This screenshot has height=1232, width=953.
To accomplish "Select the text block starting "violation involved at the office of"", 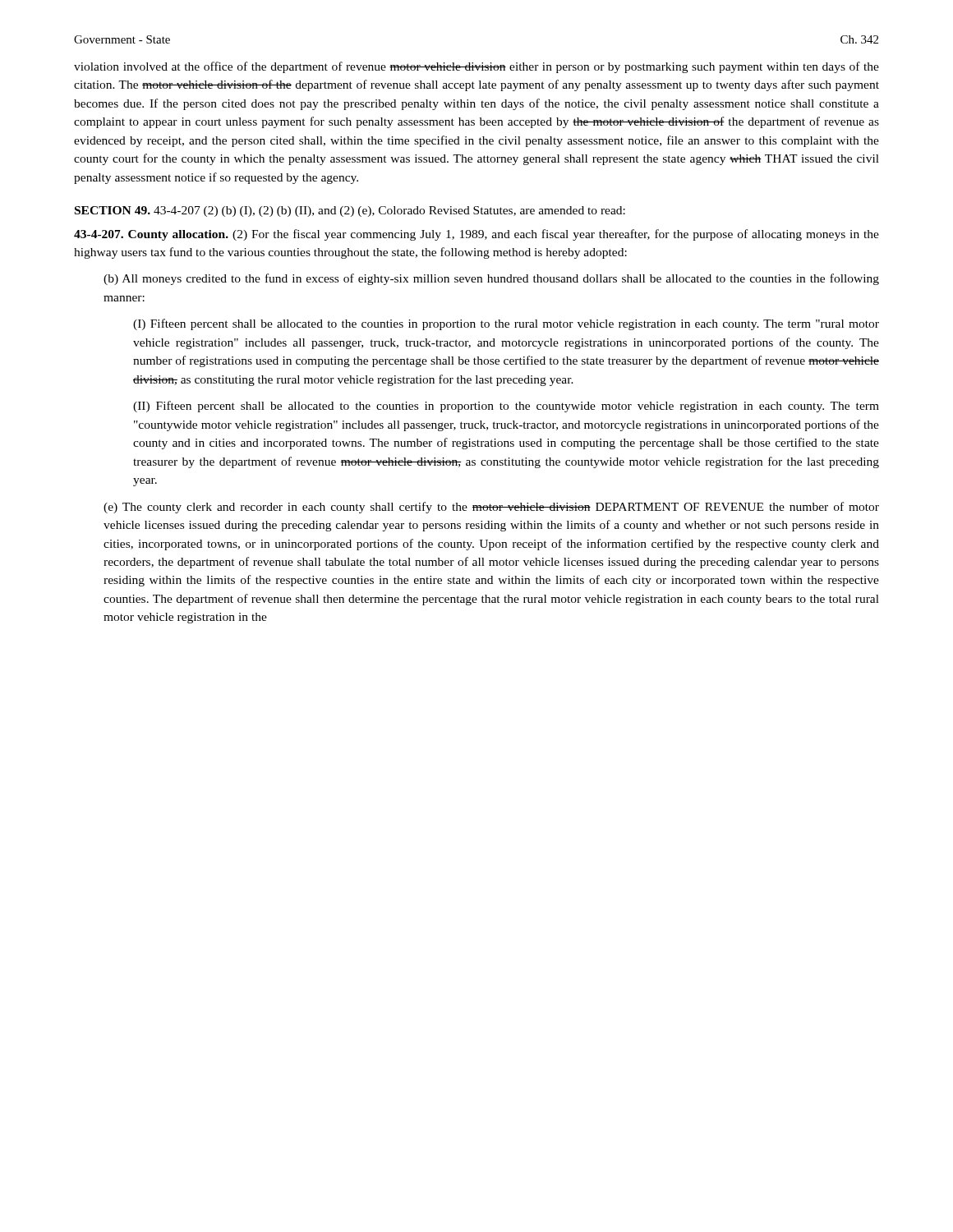I will (x=476, y=122).
